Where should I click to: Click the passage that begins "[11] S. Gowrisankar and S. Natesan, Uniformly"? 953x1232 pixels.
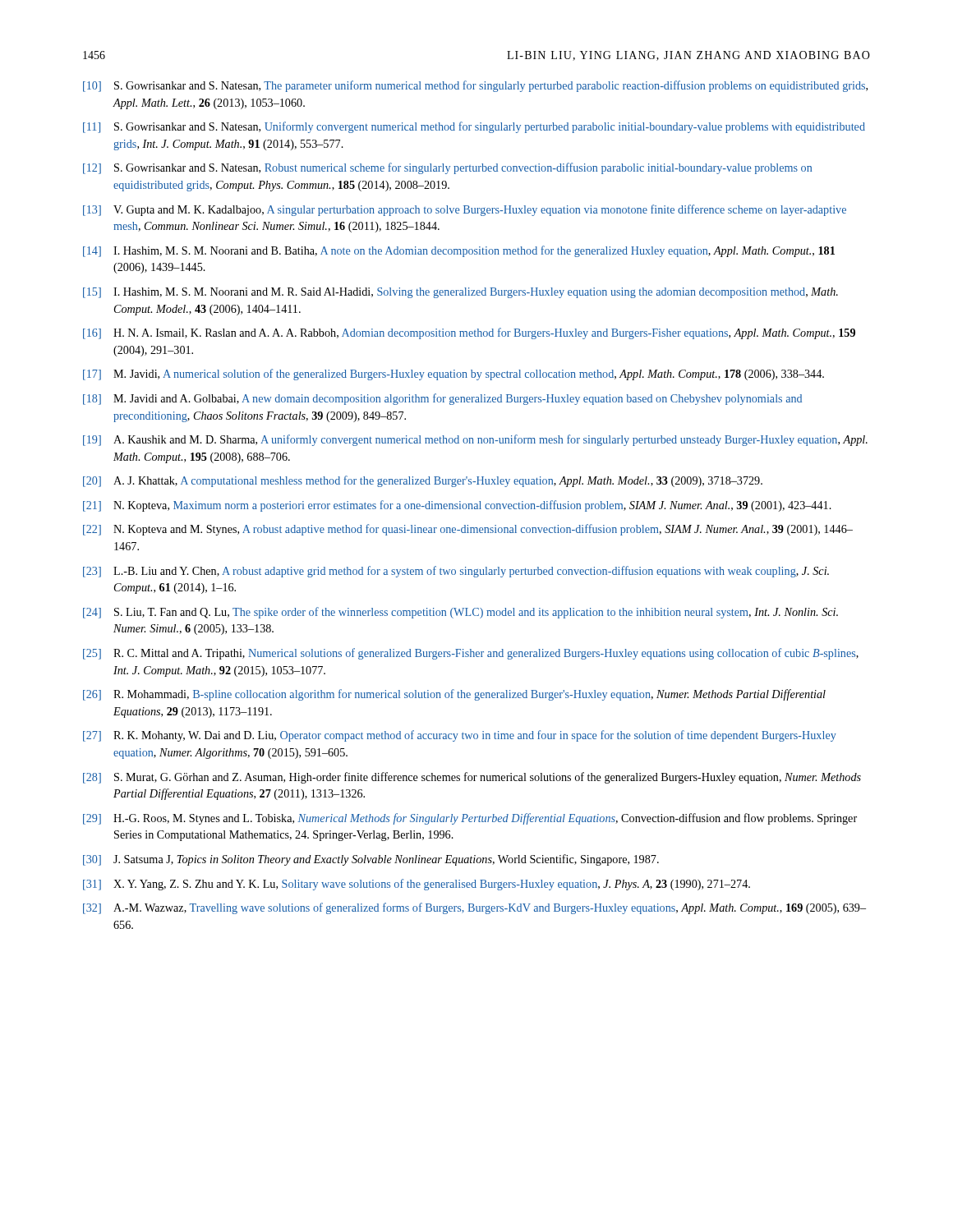tap(476, 135)
